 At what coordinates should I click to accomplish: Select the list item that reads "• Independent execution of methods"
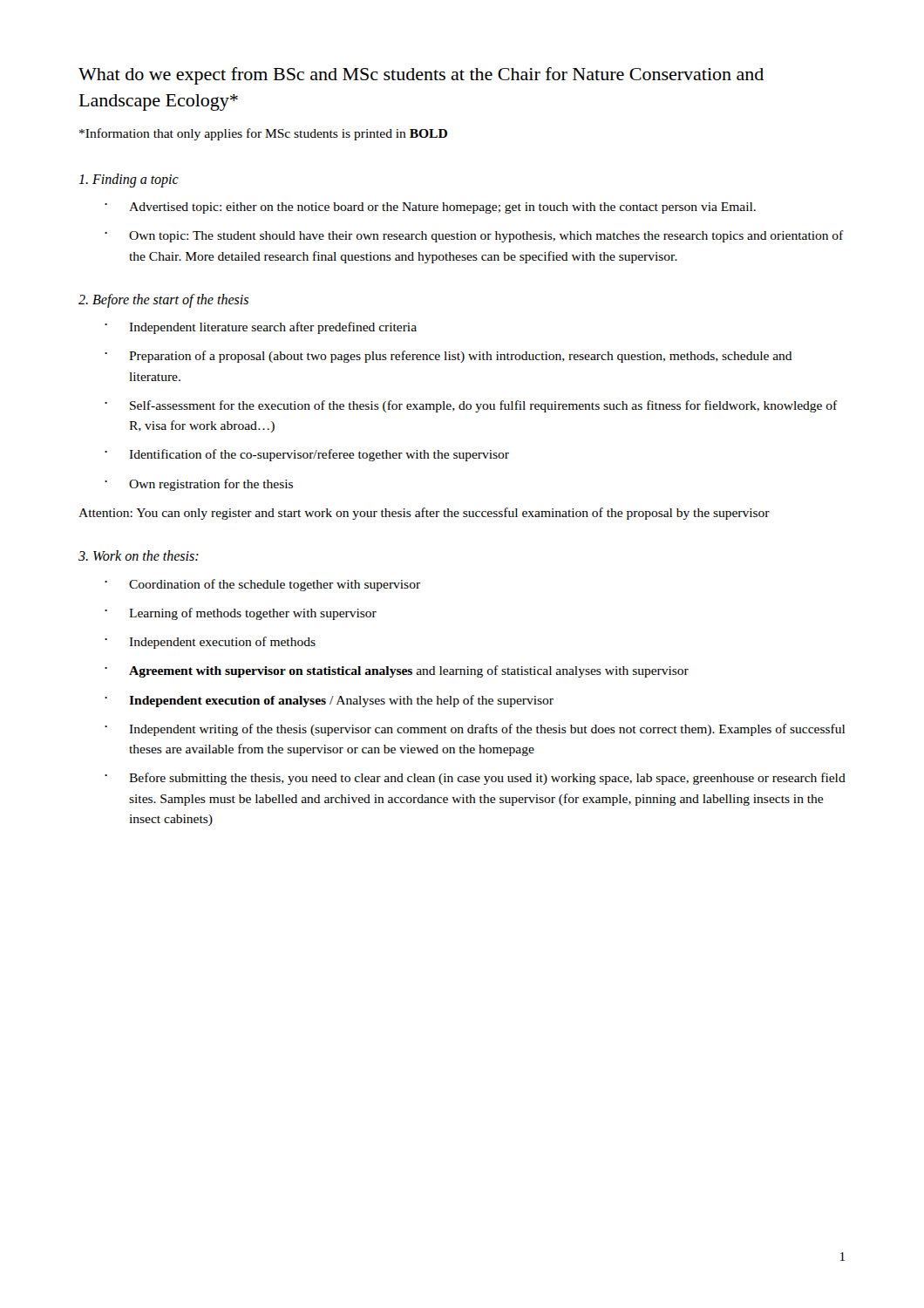210,643
